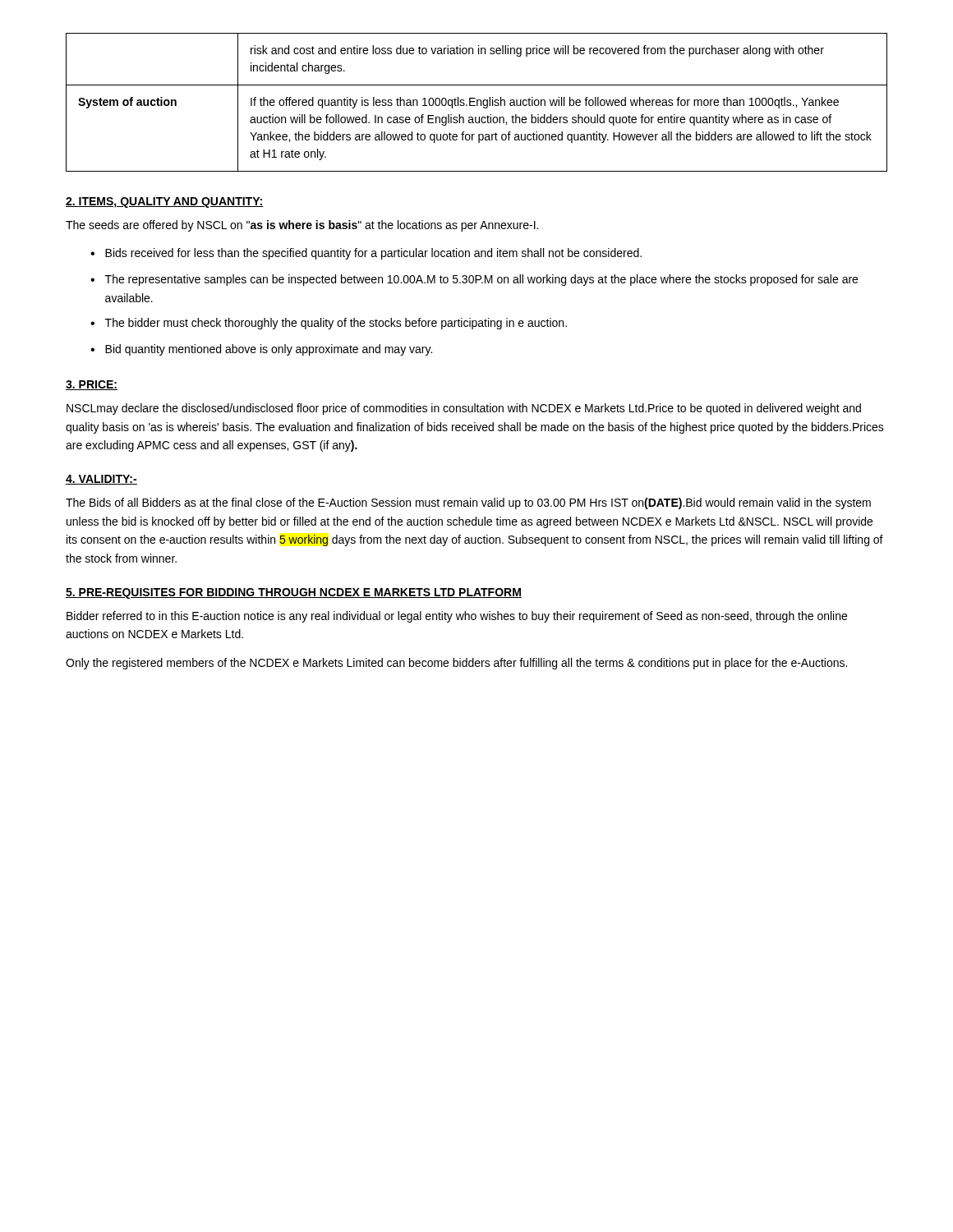953x1232 pixels.
Task: Navigate to the text block starting "The seeds are offered"
Action: click(303, 225)
